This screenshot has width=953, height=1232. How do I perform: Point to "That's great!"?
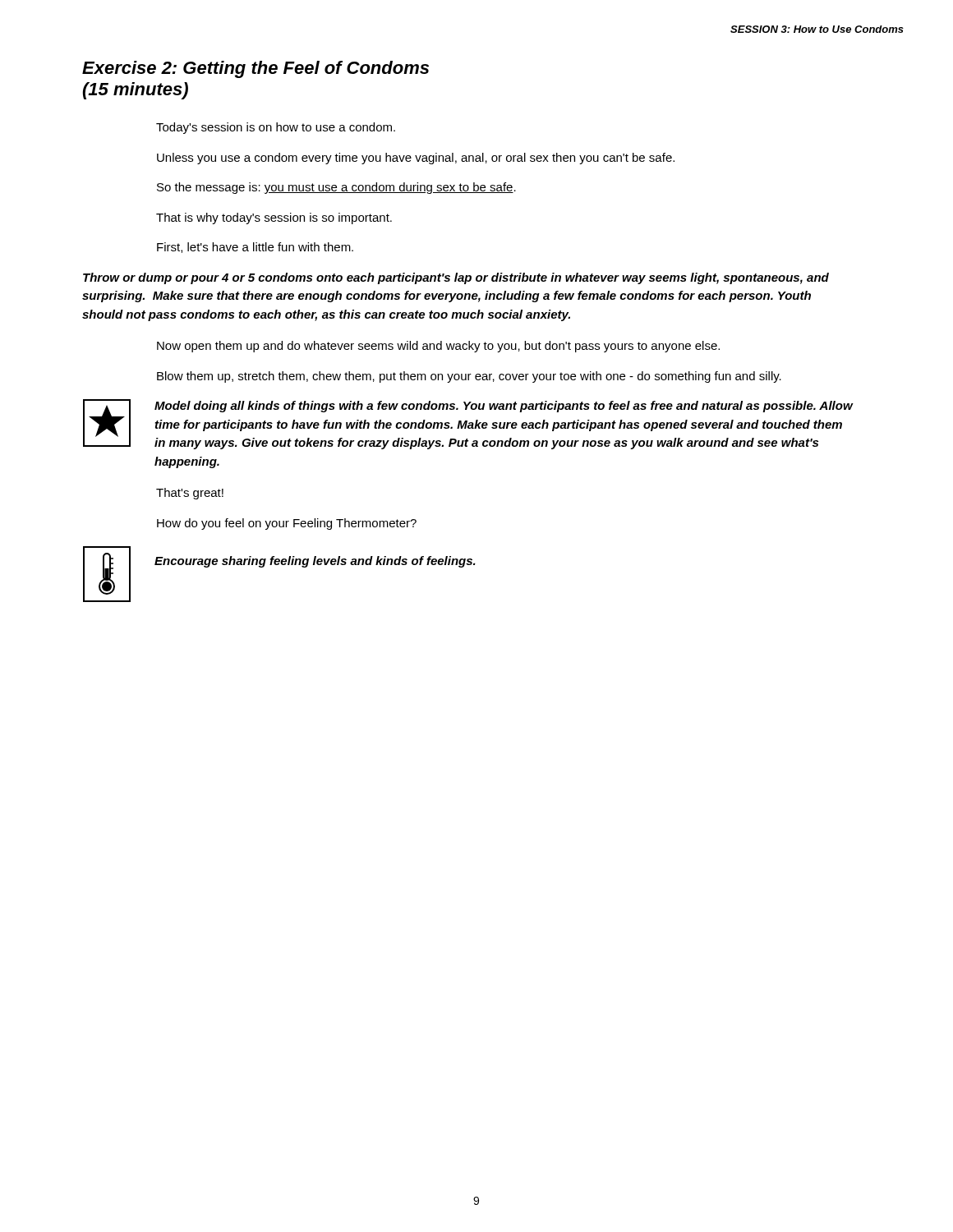pos(190,492)
